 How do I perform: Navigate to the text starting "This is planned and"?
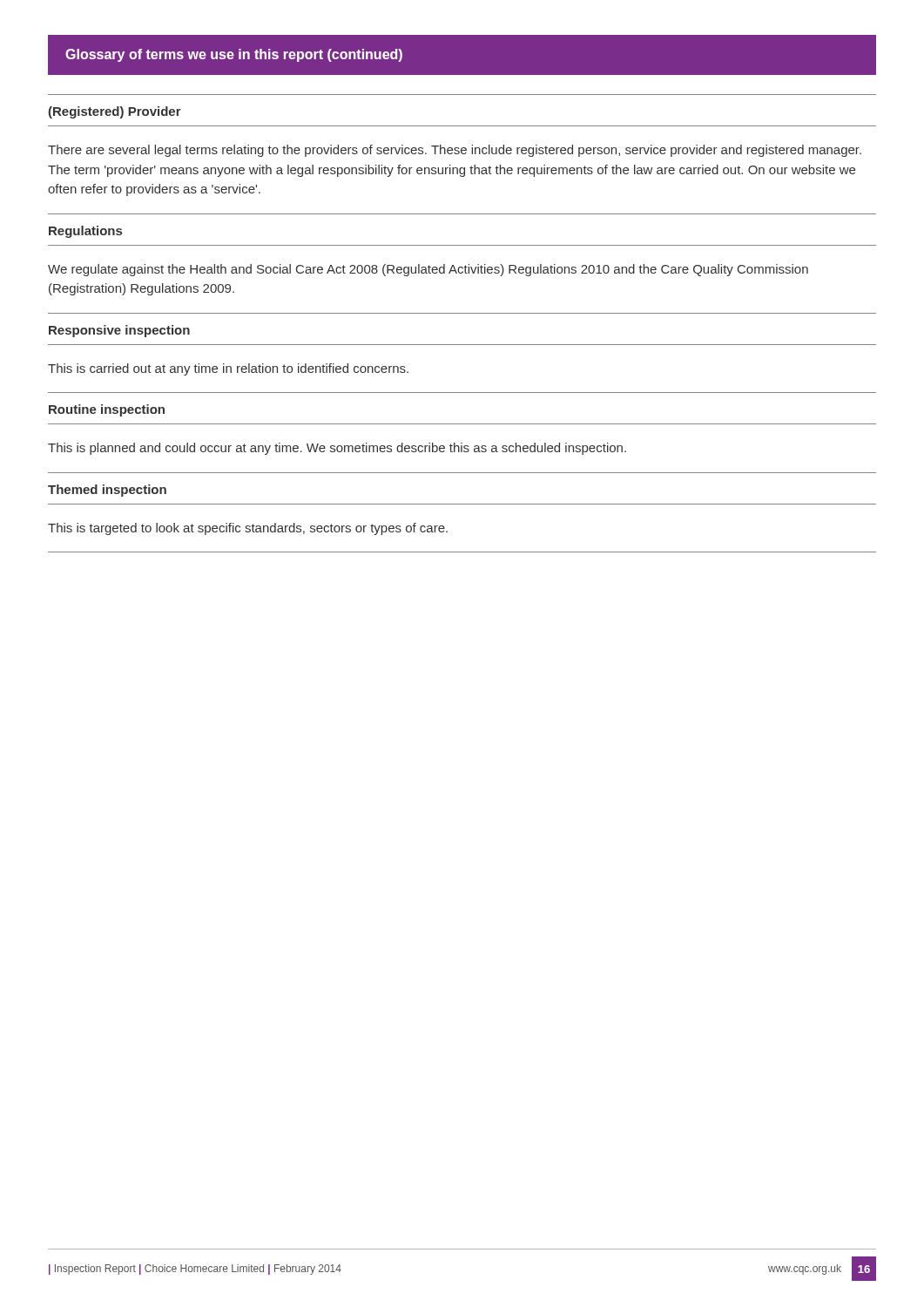click(x=337, y=447)
